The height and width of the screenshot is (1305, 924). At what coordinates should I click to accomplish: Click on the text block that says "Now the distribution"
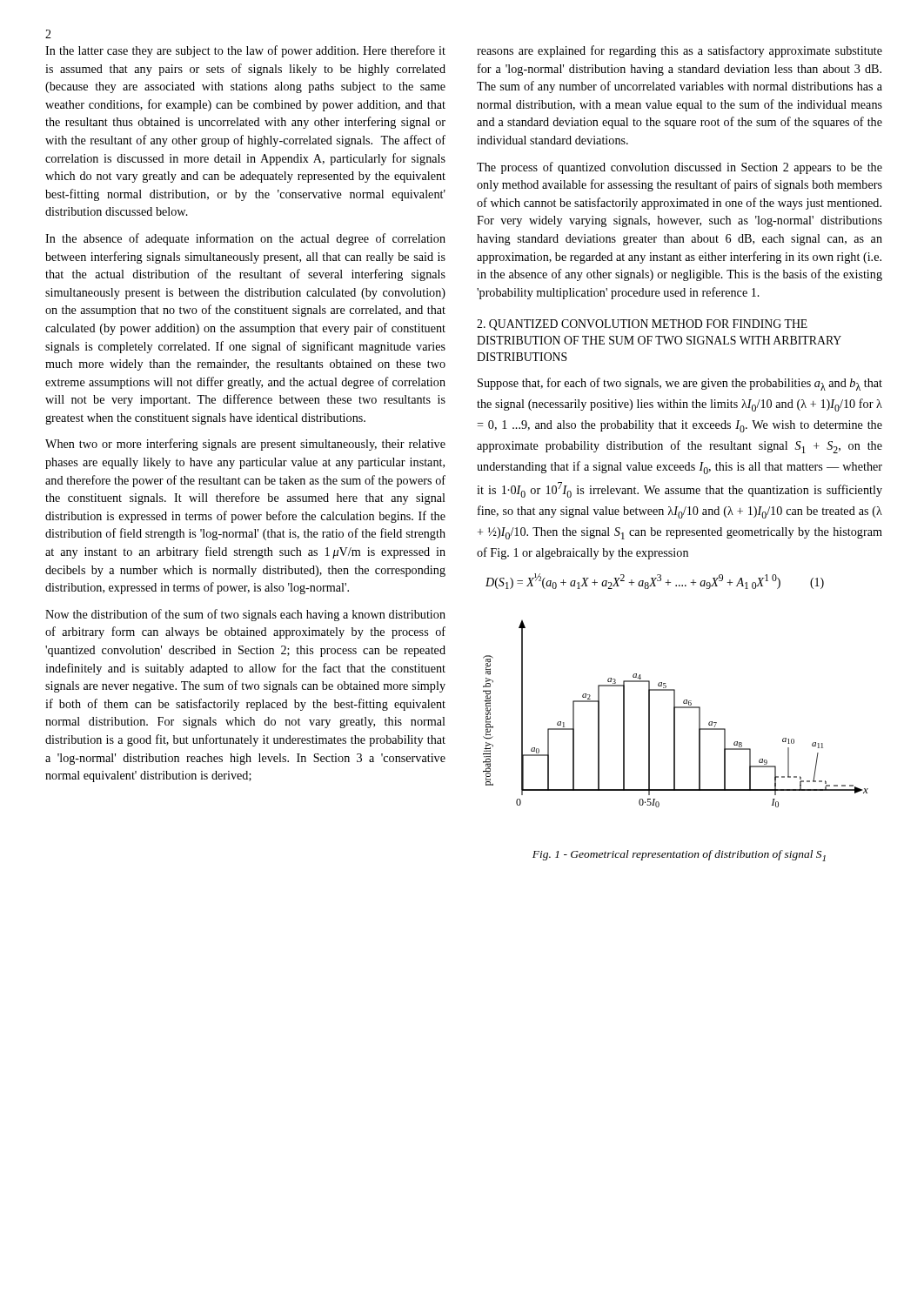[245, 695]
